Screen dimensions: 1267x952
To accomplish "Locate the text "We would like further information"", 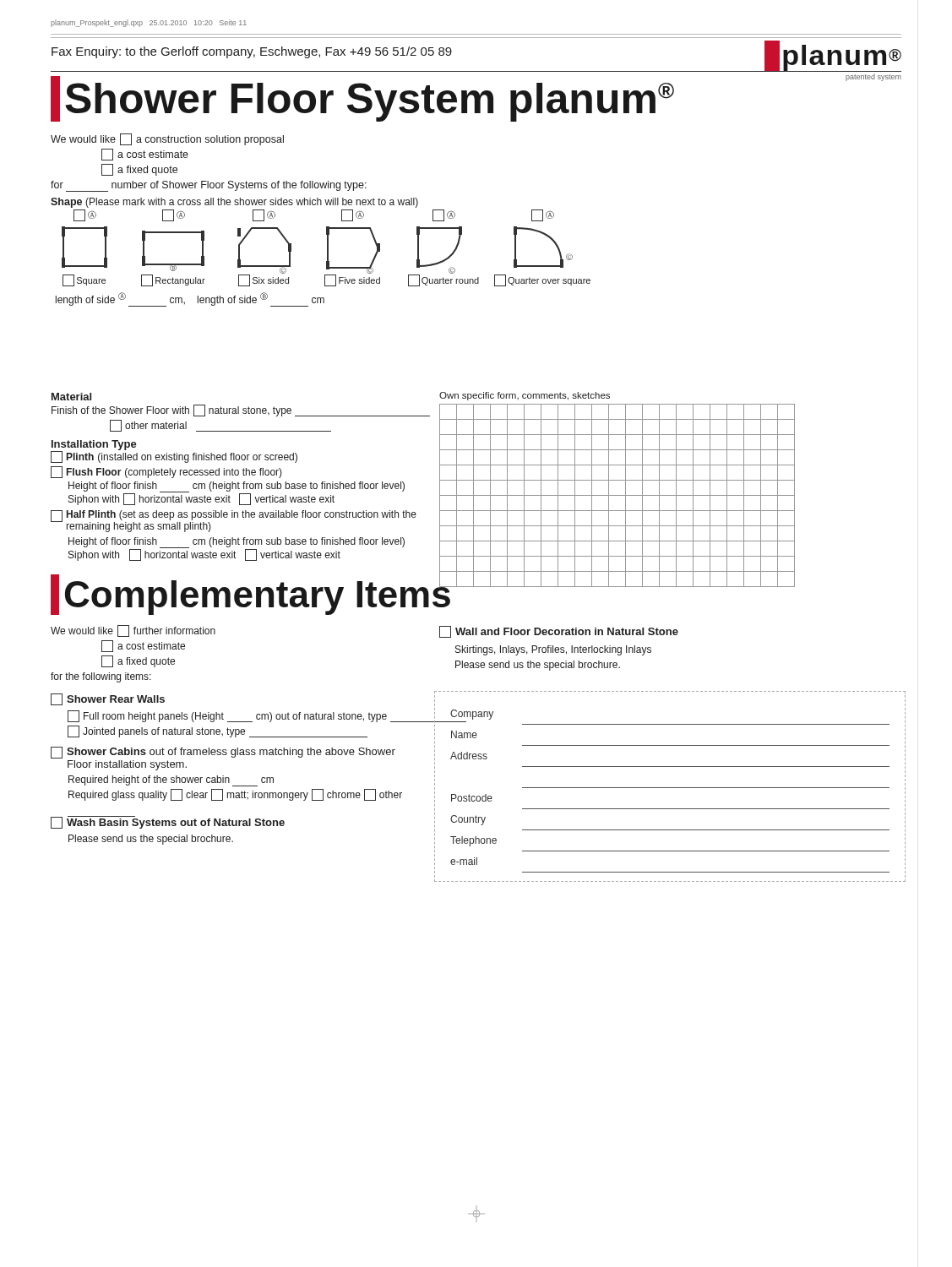I will coord(133,631).
